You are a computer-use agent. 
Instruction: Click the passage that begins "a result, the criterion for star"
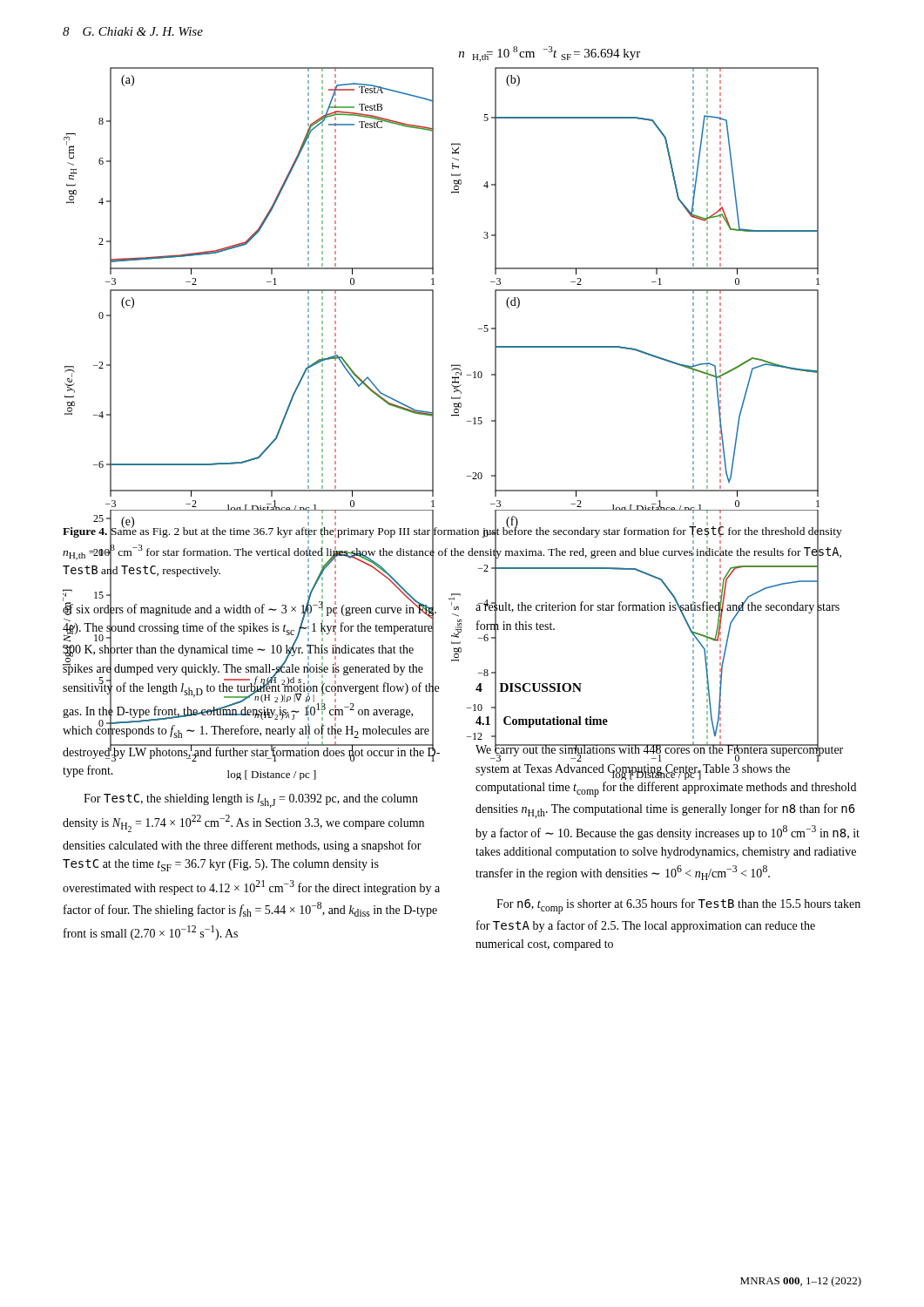pyautogui.click(x=668, y=617)
